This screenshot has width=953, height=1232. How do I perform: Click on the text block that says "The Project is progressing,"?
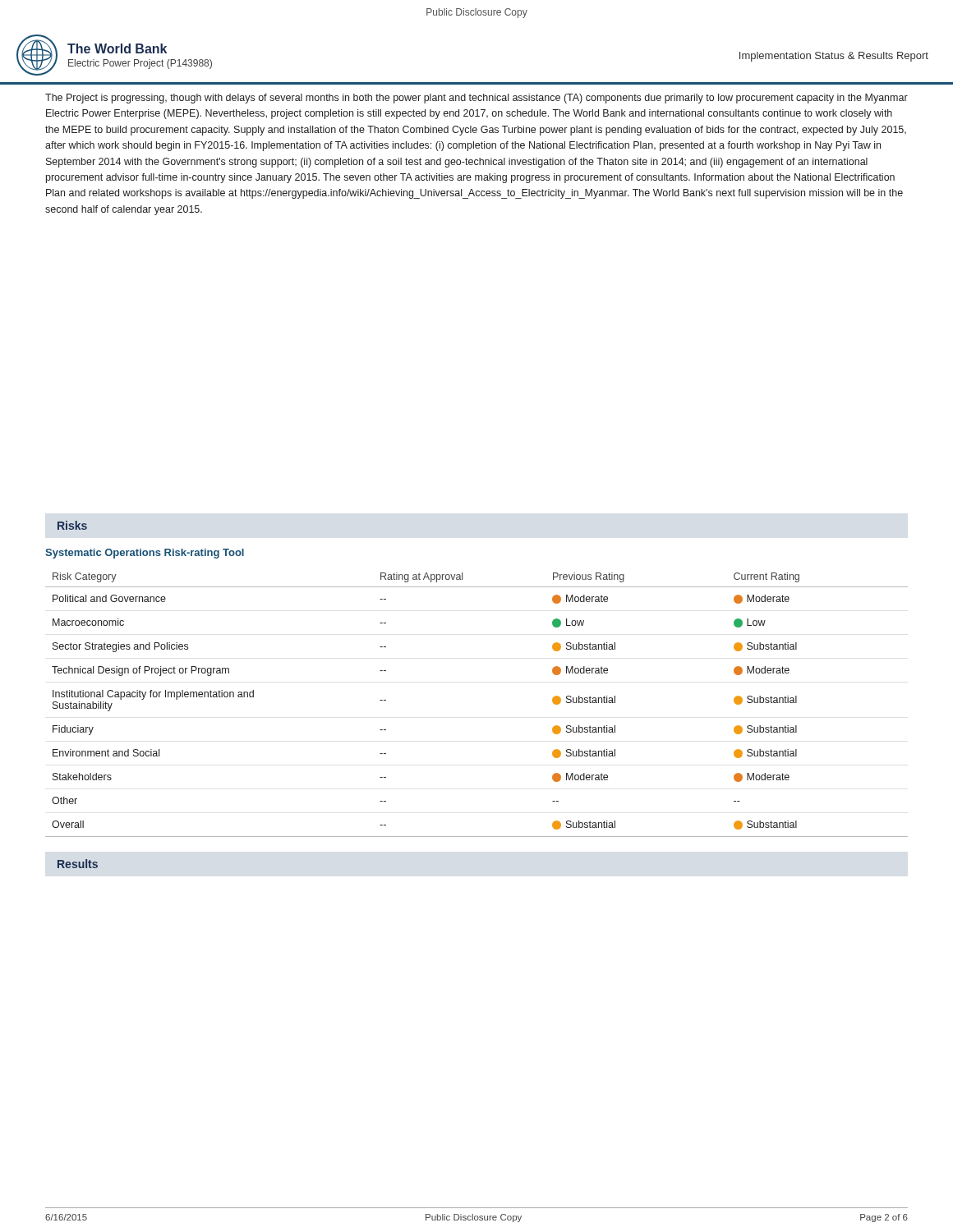click(476, 153)
